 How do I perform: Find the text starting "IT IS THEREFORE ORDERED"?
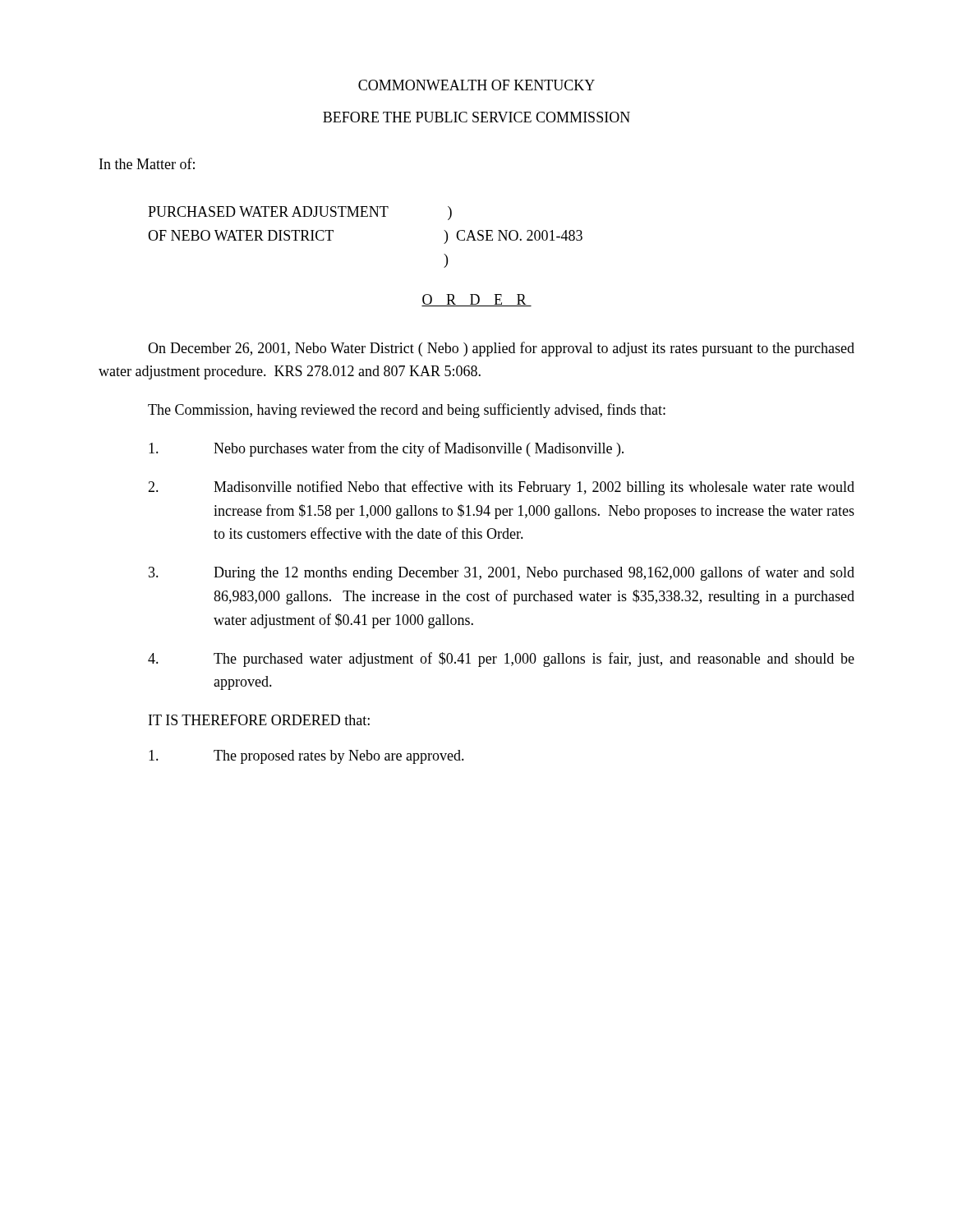click(259, 720)
